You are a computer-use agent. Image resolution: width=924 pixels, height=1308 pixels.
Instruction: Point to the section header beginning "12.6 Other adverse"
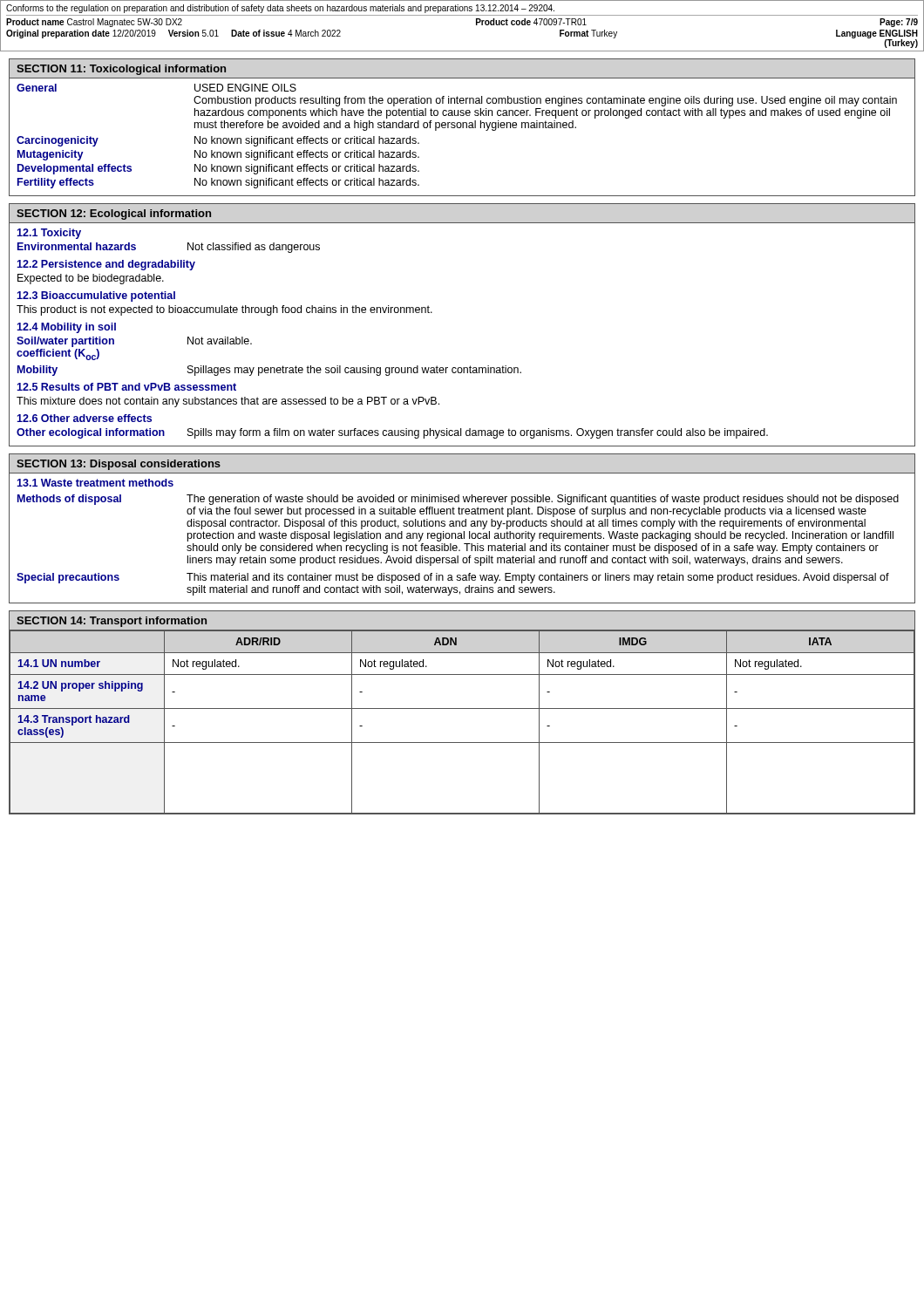(84, 418)
